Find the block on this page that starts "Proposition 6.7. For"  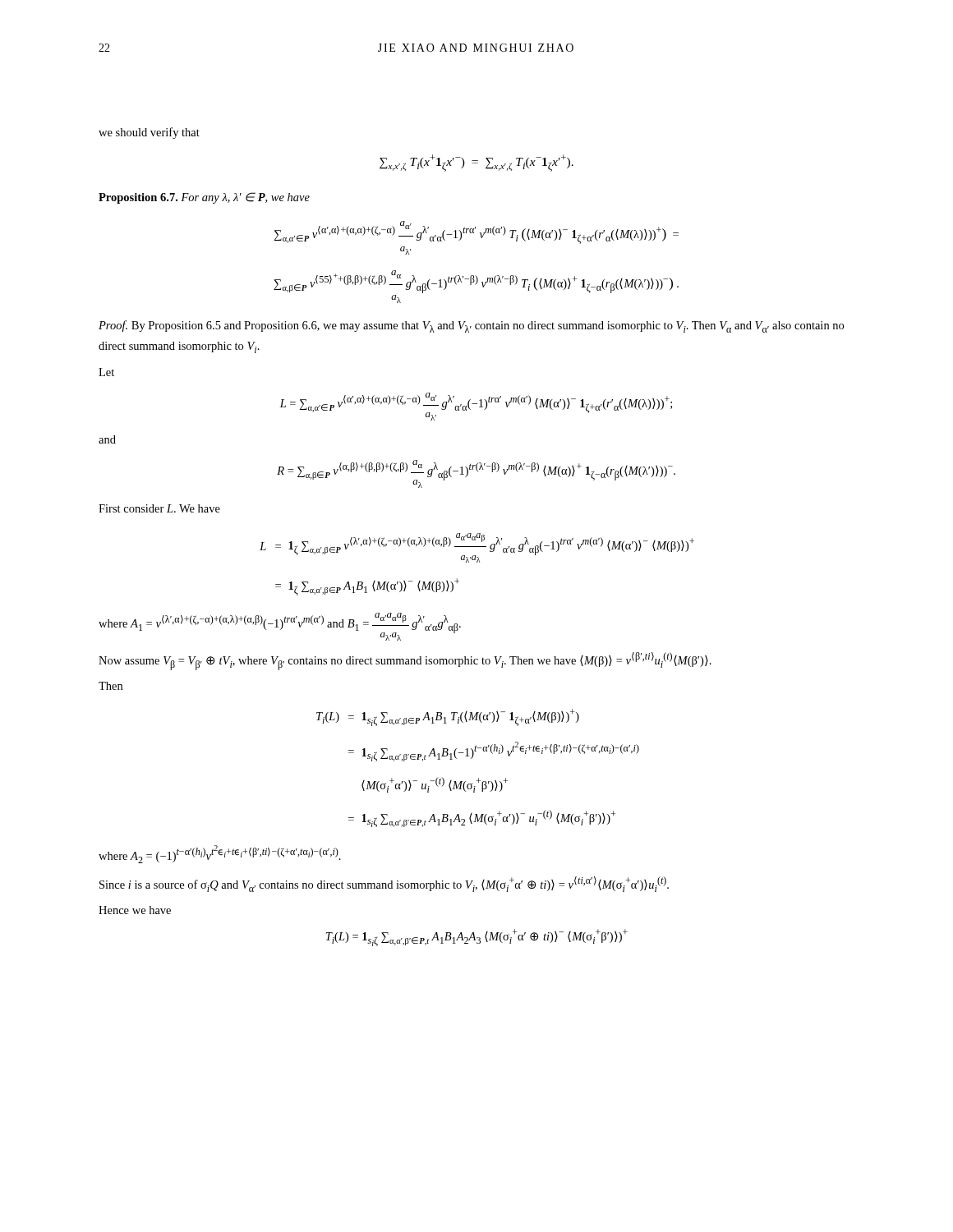click(204, 197)
